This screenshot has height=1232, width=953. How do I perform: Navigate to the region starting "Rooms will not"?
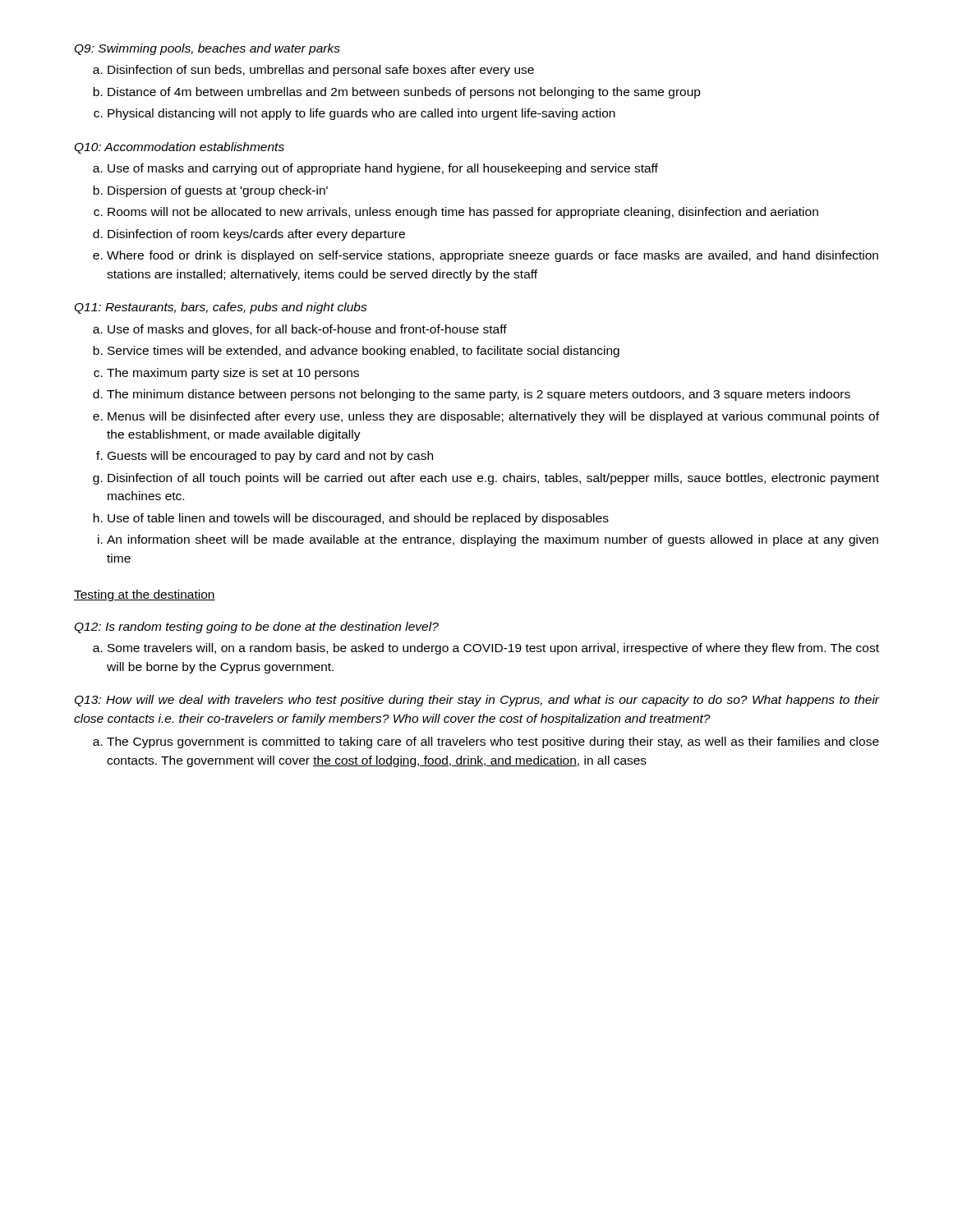pos(493,212)
